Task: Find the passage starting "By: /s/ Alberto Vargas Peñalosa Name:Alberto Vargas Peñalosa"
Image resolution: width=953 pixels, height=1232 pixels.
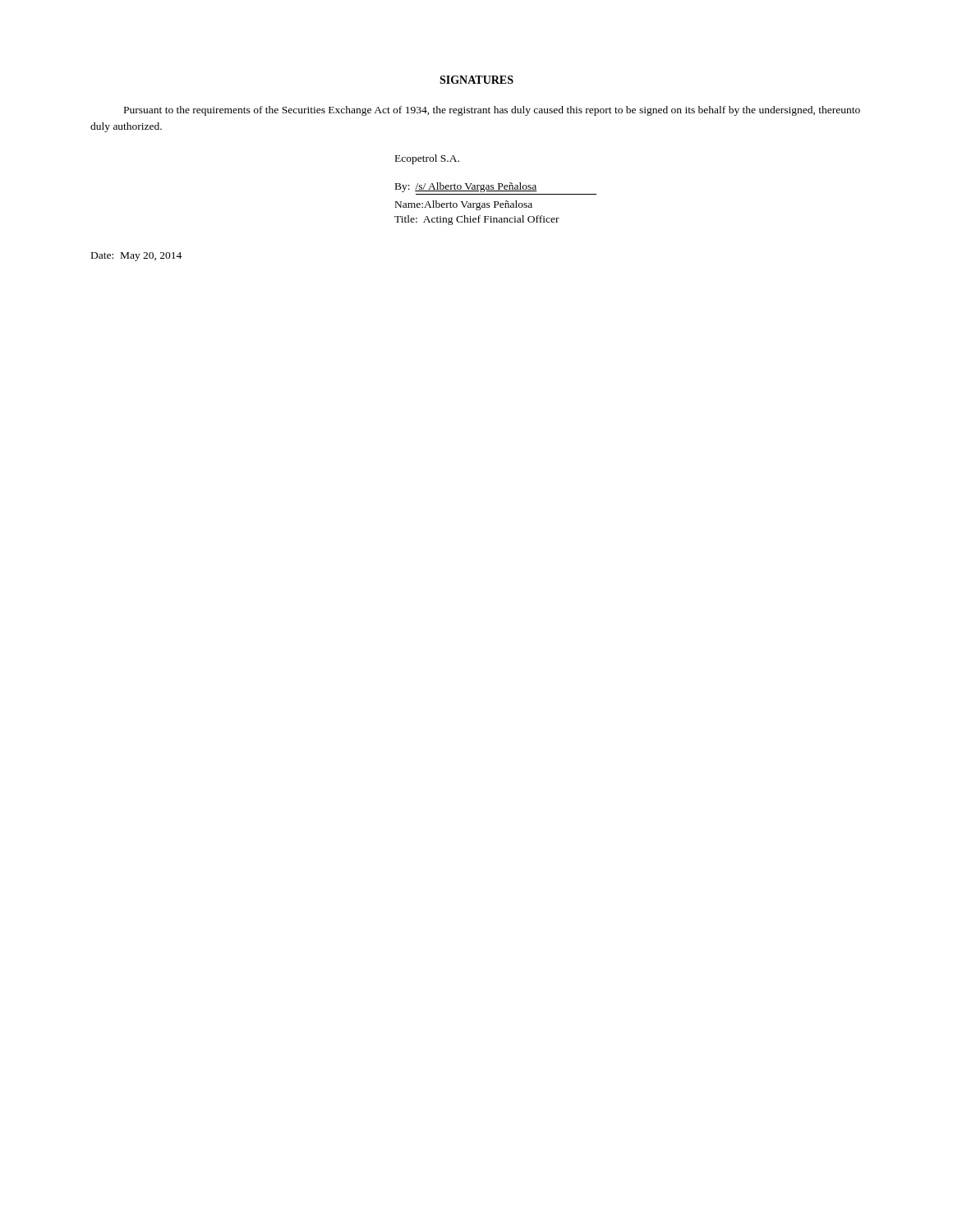Action: pyautogui.click(x=466, y=187)
